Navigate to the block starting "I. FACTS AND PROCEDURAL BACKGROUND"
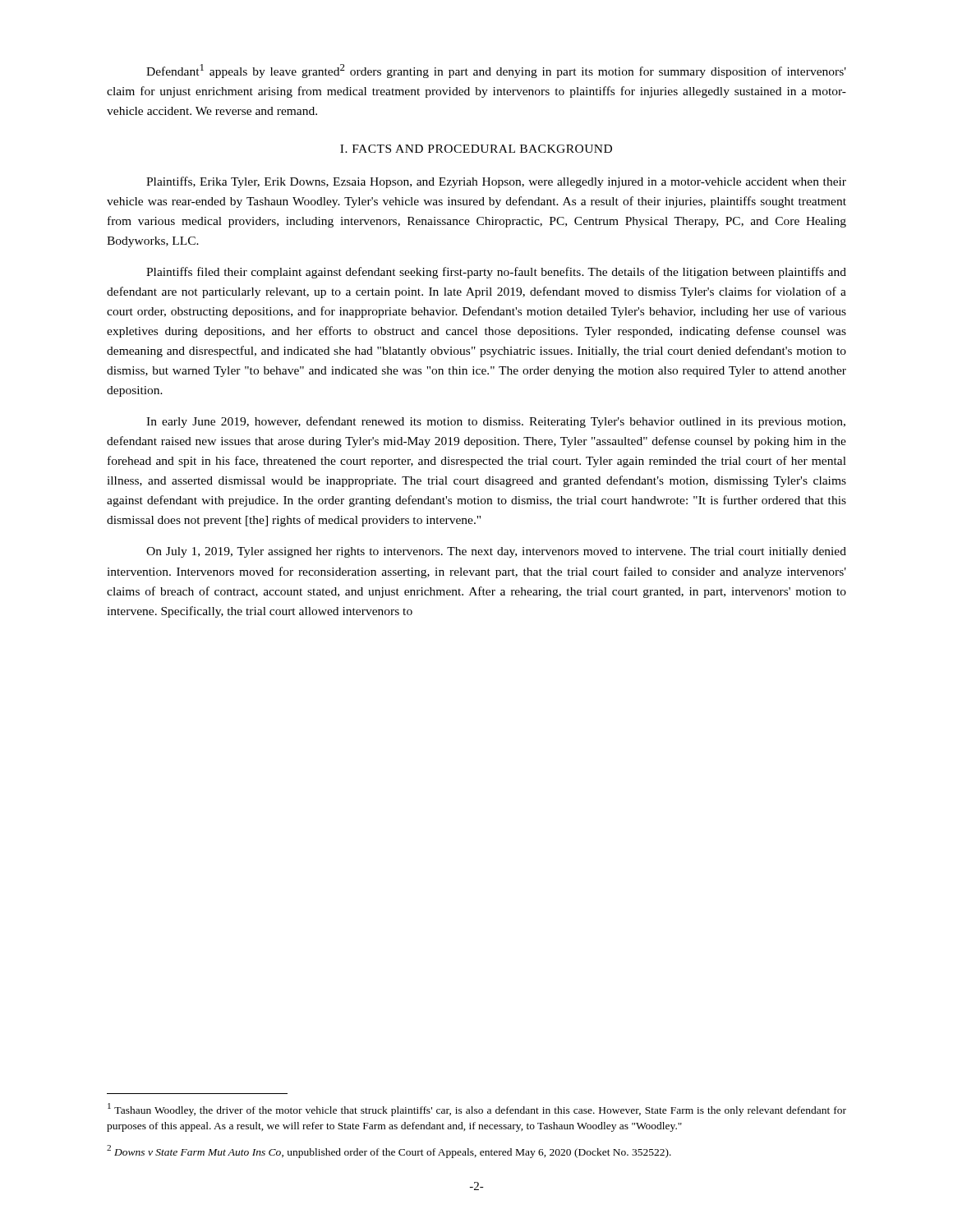Viewport: 953px width, 1232px height. (476, 148)
